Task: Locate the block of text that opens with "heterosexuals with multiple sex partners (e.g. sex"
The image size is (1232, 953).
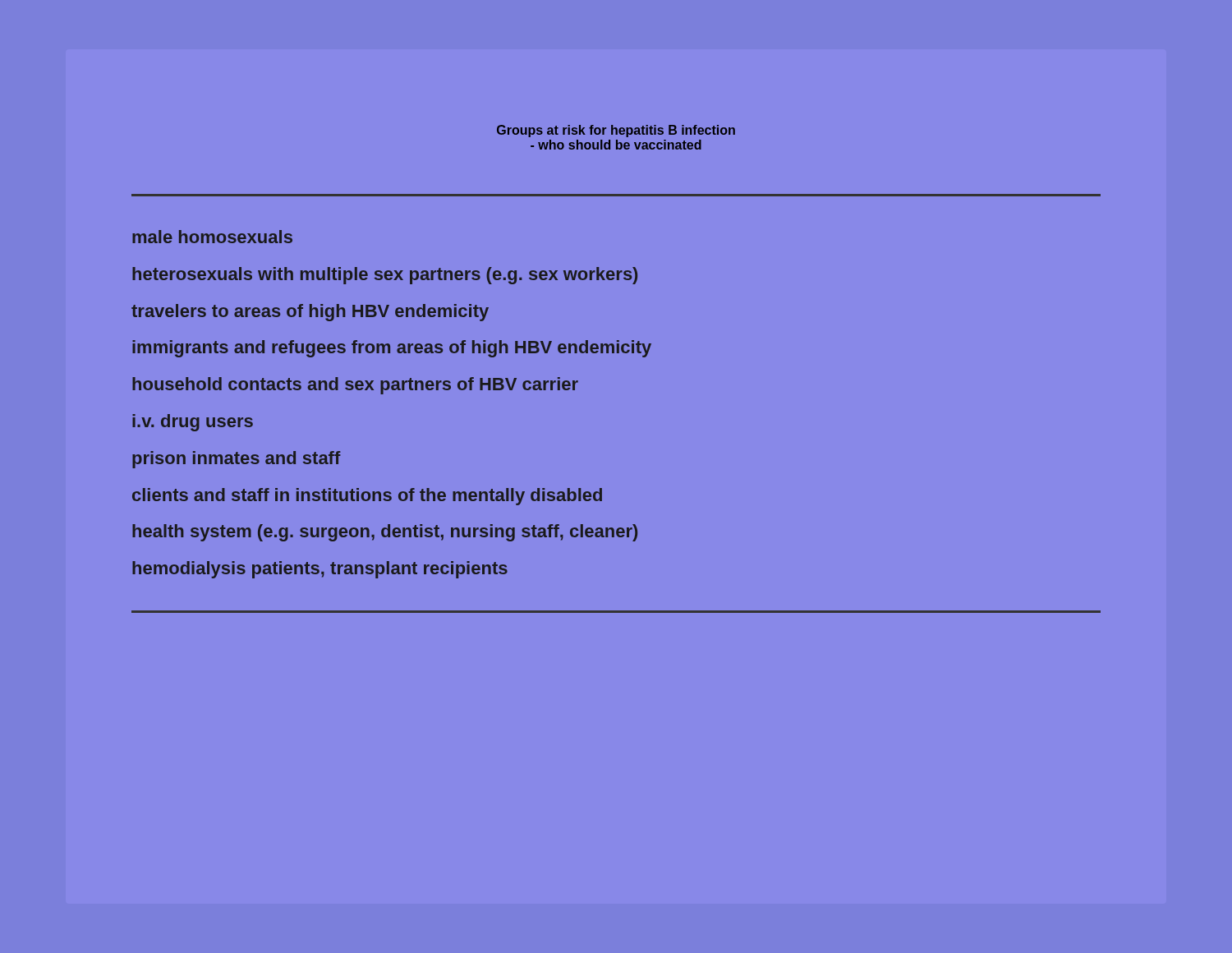Action: 385,274
